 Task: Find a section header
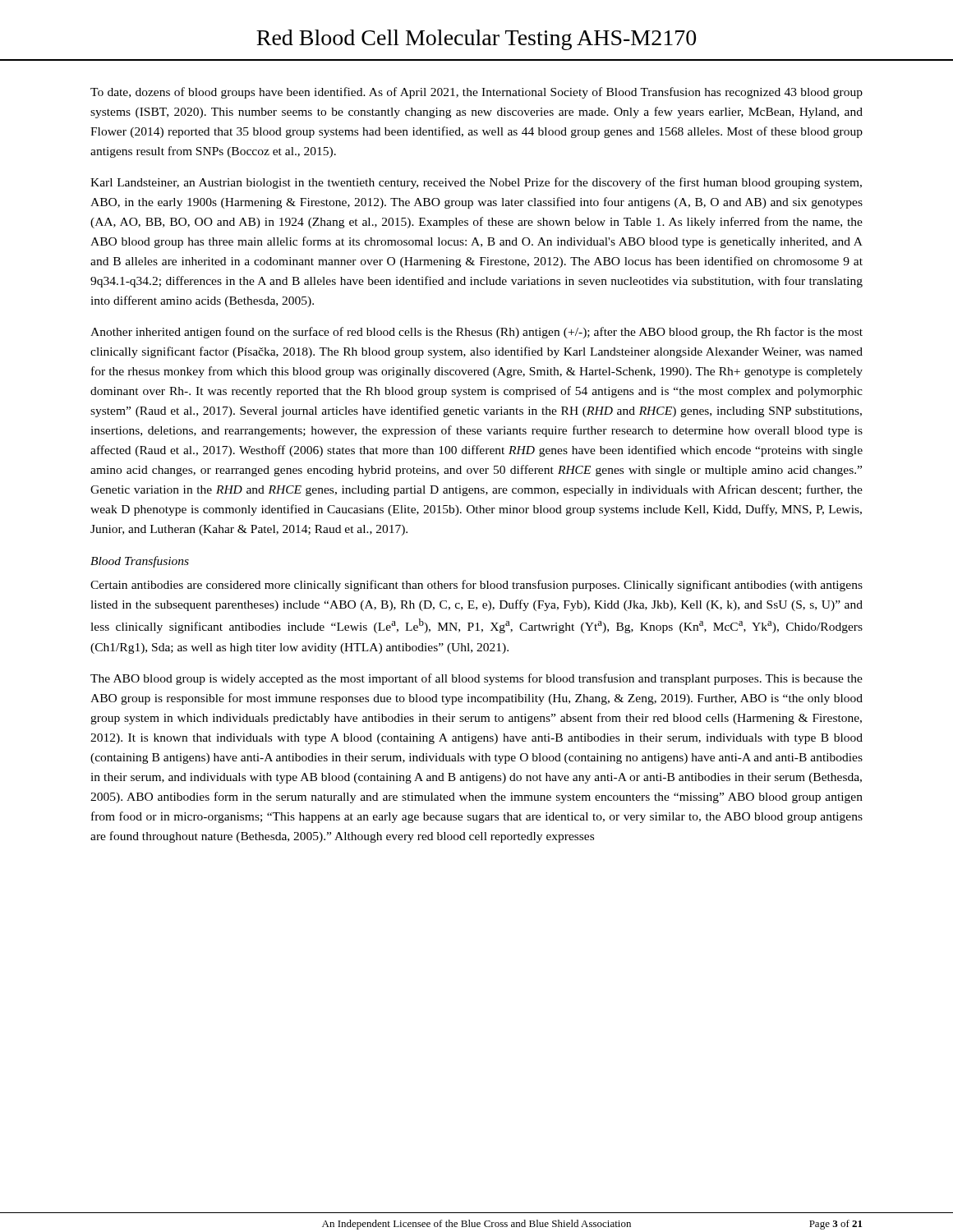point(140,561)
